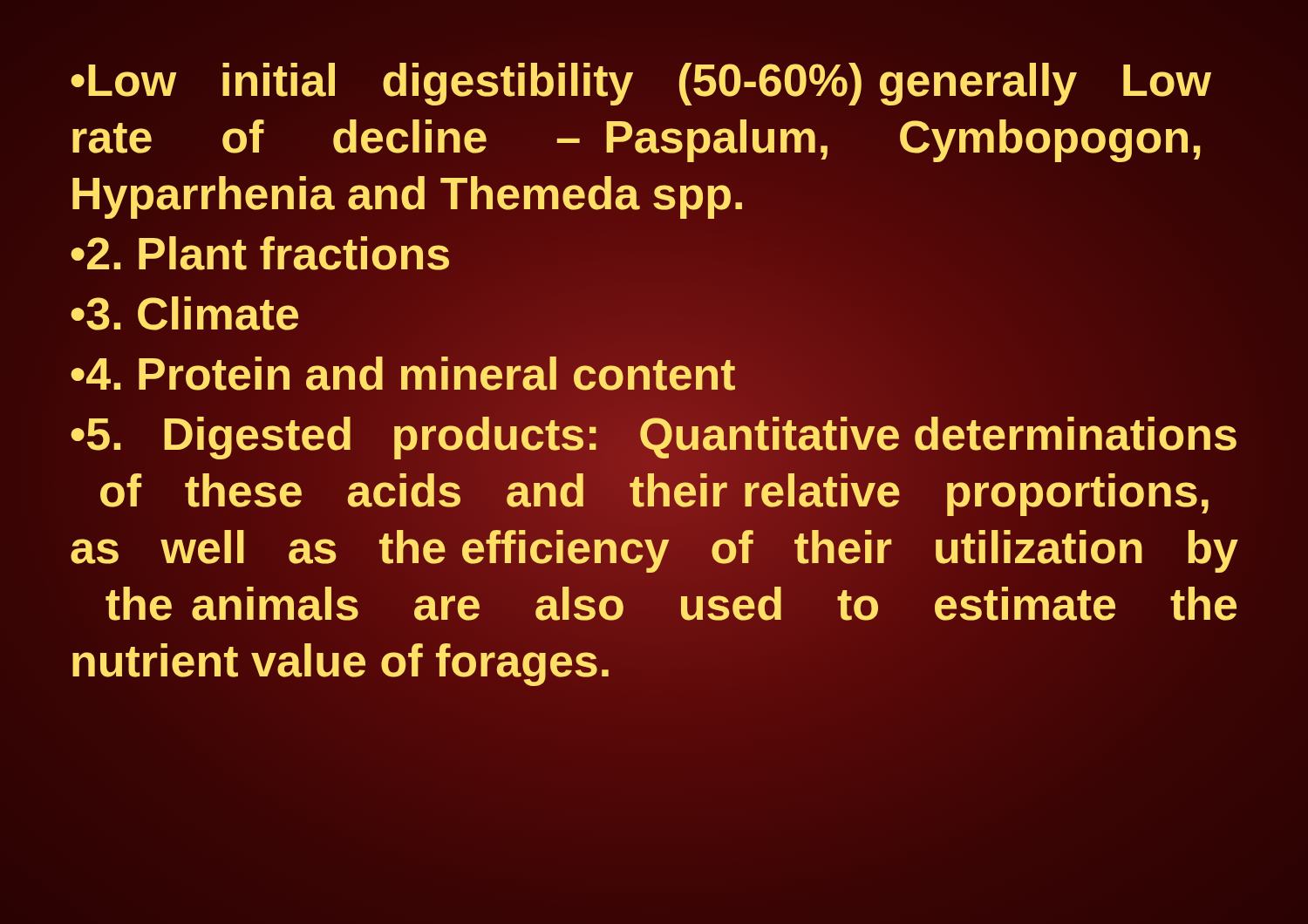Image resolution: width=1308 pixels, height=924 pixels.
Task: Find the list item that reads "•3. Climate"
Action: (185, 314)
